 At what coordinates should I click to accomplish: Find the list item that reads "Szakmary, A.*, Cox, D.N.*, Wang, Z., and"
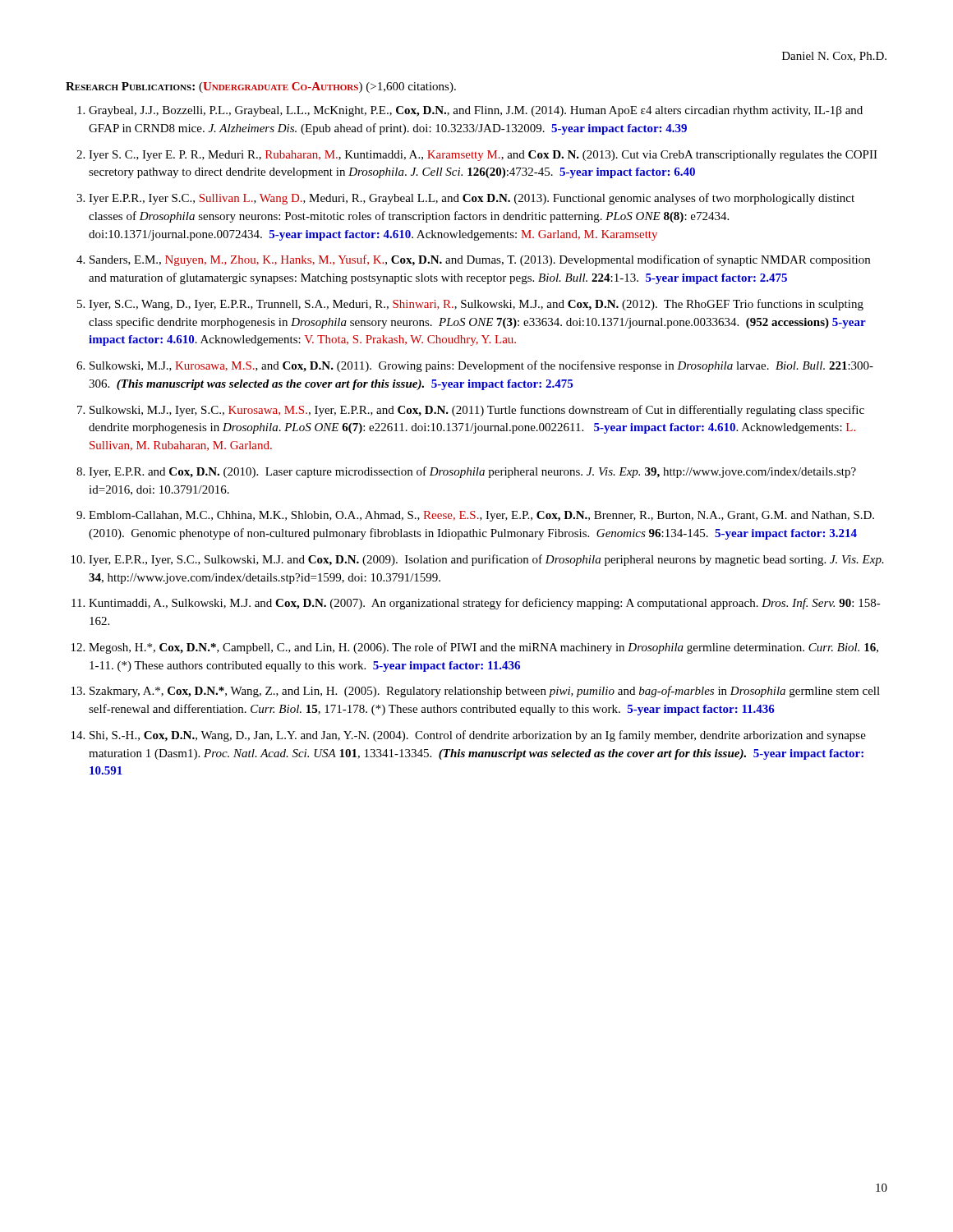[484, 700]
